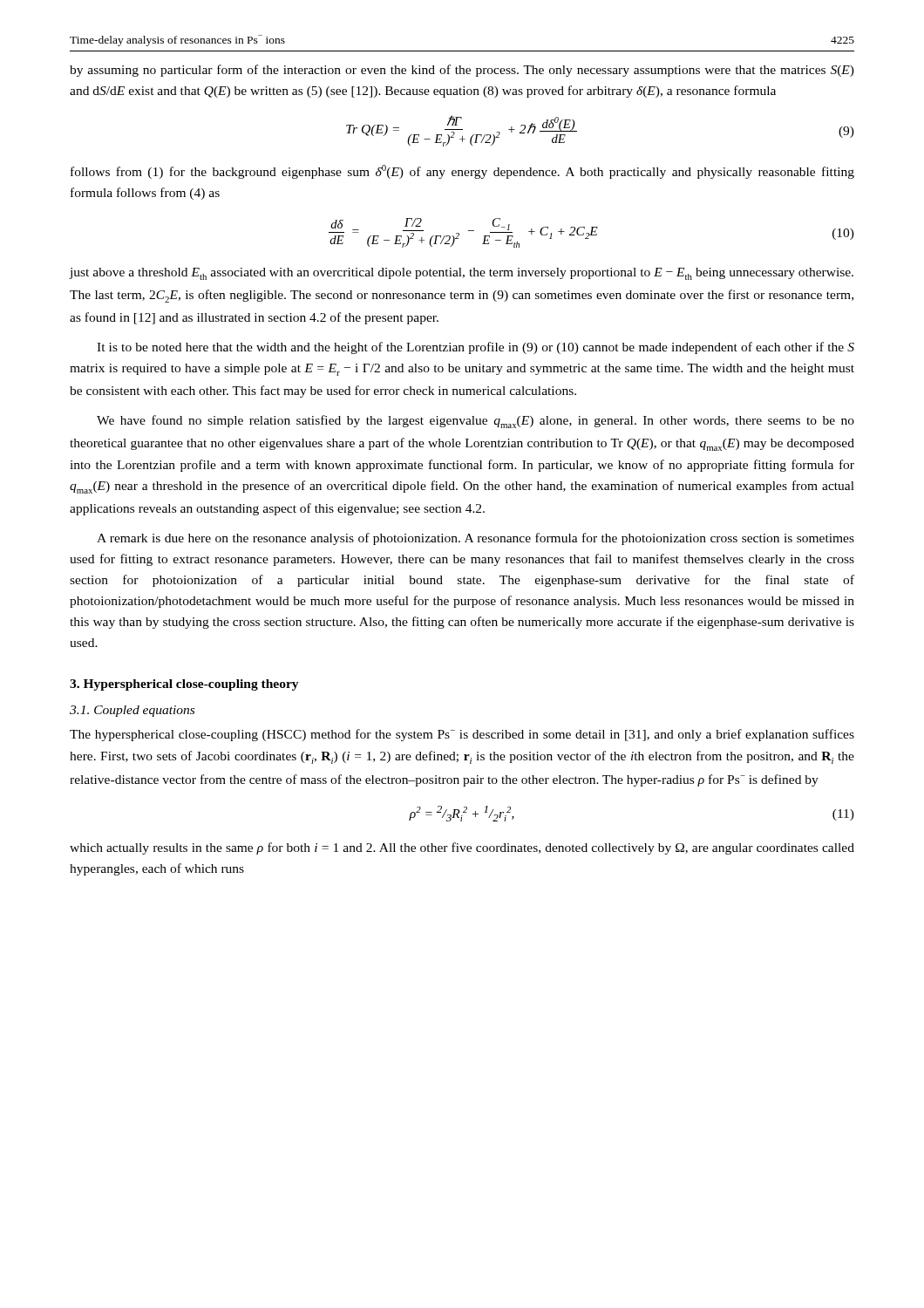Locate the block of text that opens with "just above a threshold Eth associated with"
The image size is (924, 1308).
[462, 295]
